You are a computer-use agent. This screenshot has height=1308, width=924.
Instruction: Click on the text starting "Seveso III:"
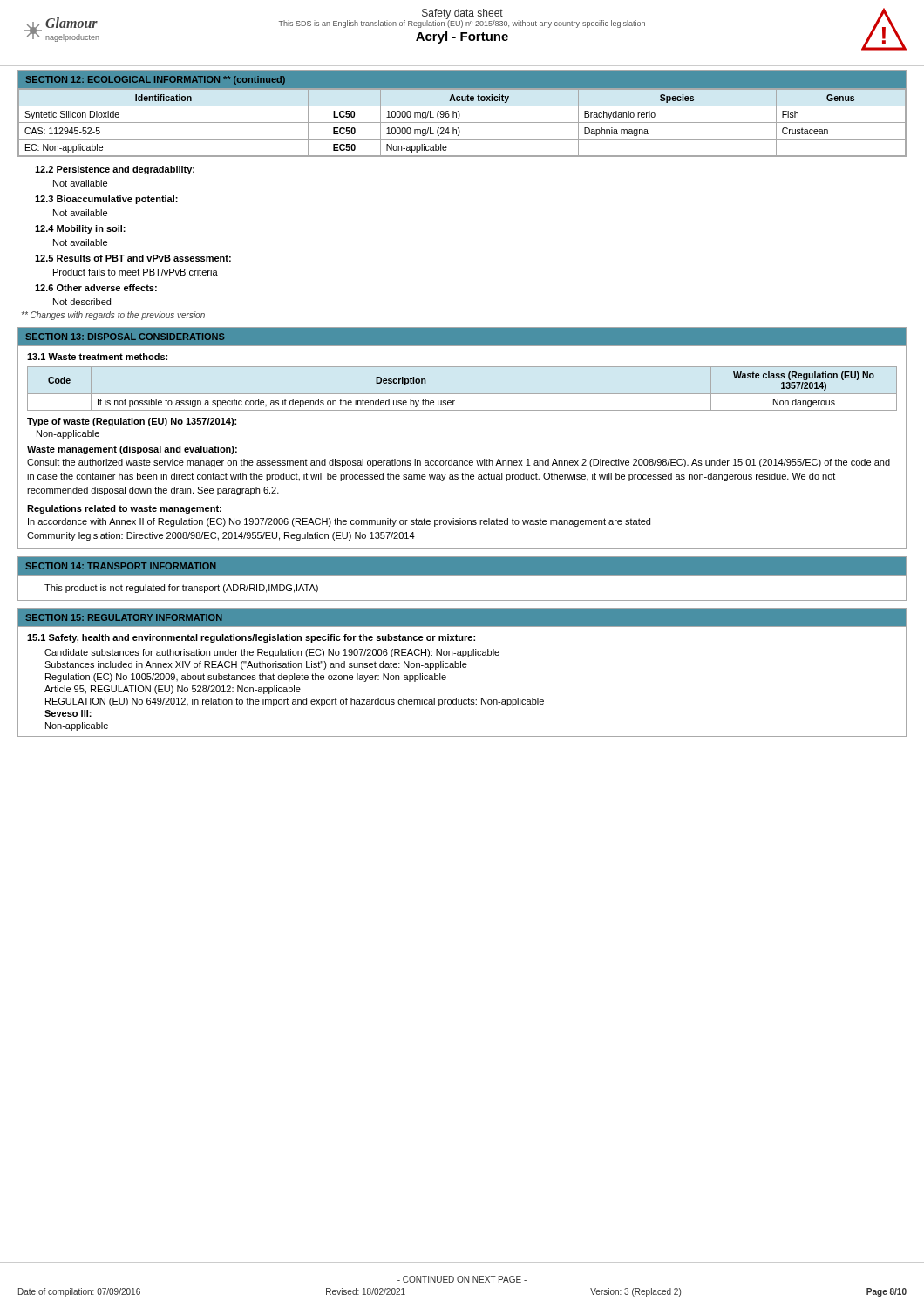tap(68, 713)
